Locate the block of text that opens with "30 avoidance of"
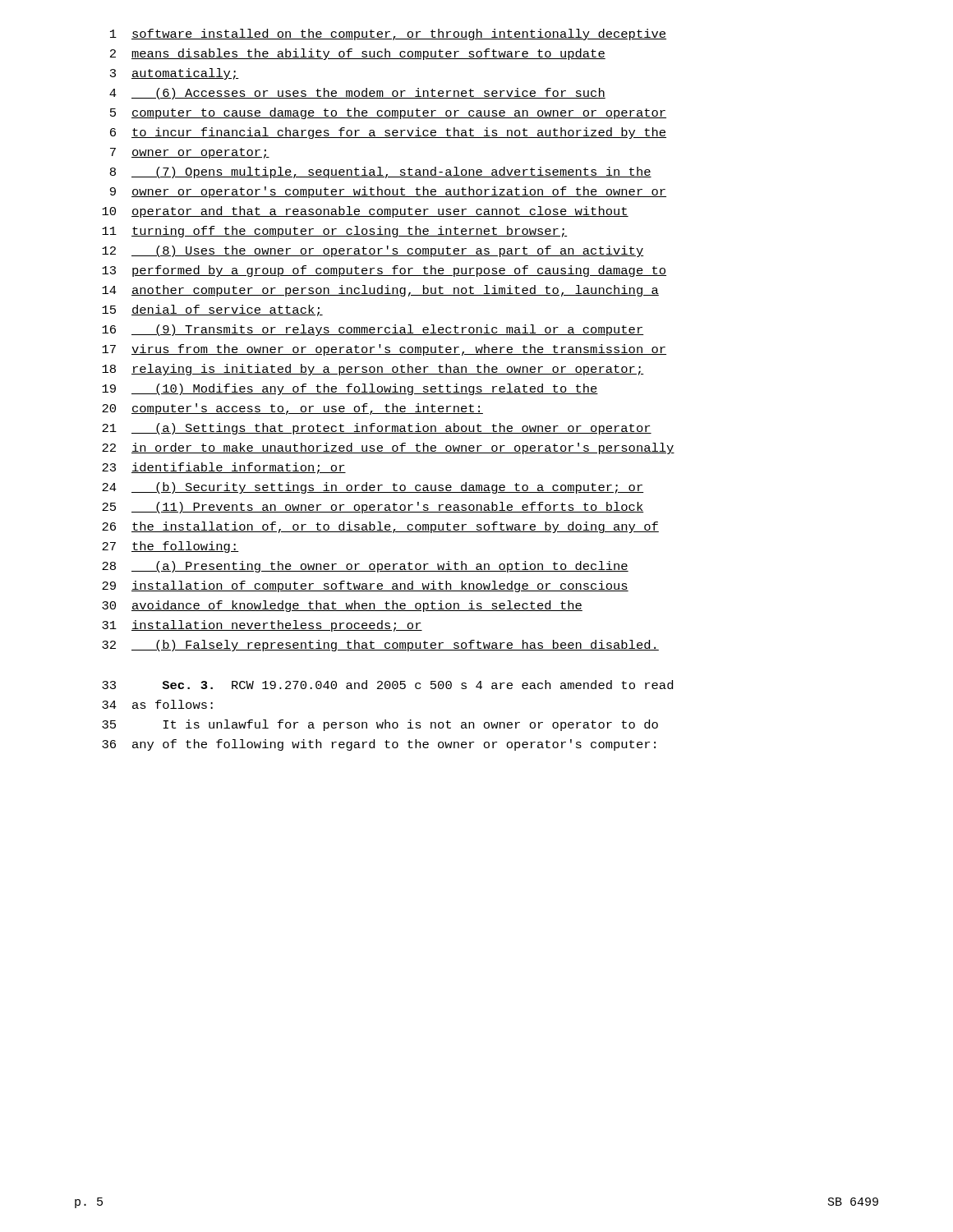Image resolution: width=953 pixels, height=1232 pixels. point(489,607)
